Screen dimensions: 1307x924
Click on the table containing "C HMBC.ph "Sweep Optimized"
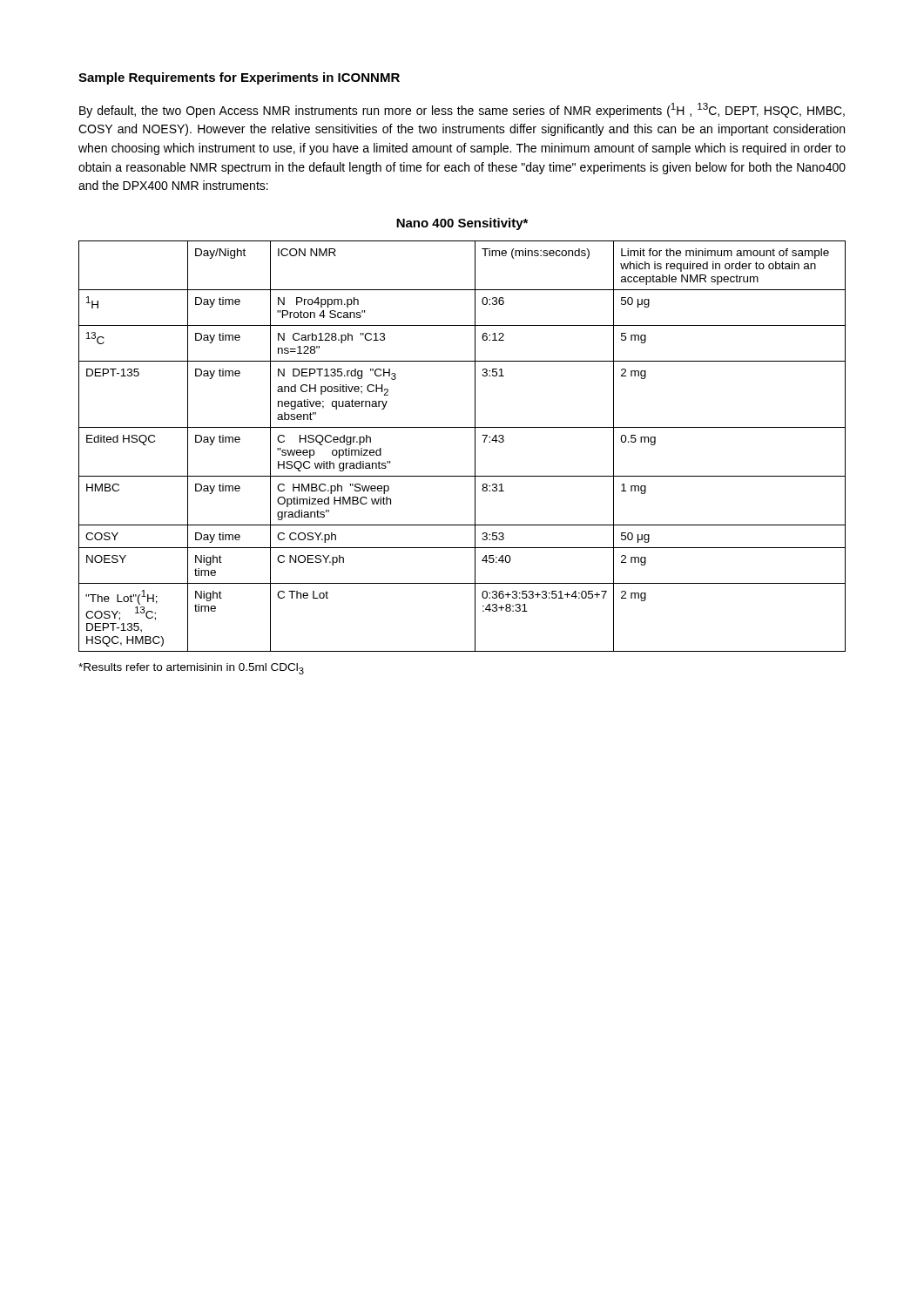[x=462, y=446]
